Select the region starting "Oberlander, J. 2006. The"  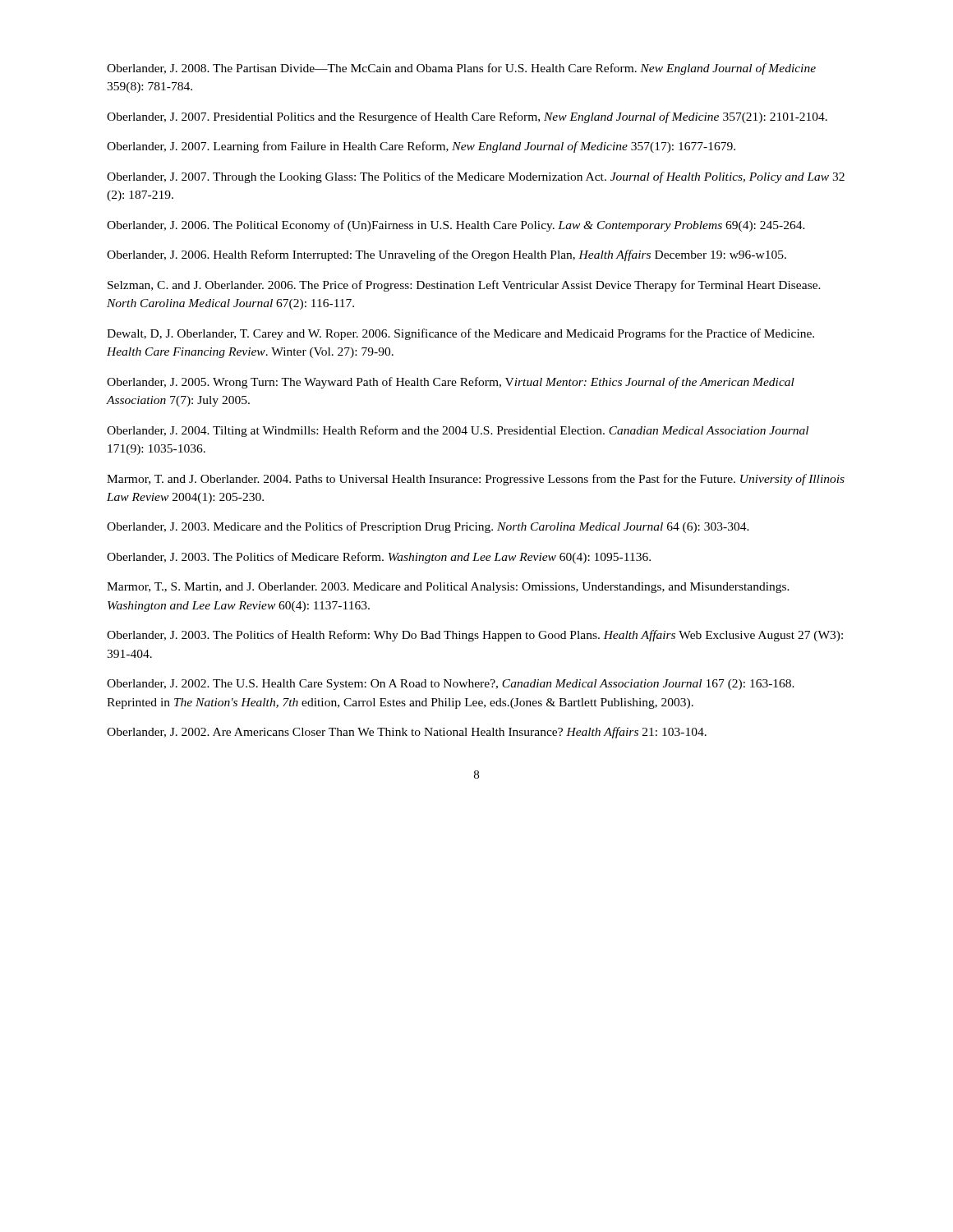pos(456,224)
